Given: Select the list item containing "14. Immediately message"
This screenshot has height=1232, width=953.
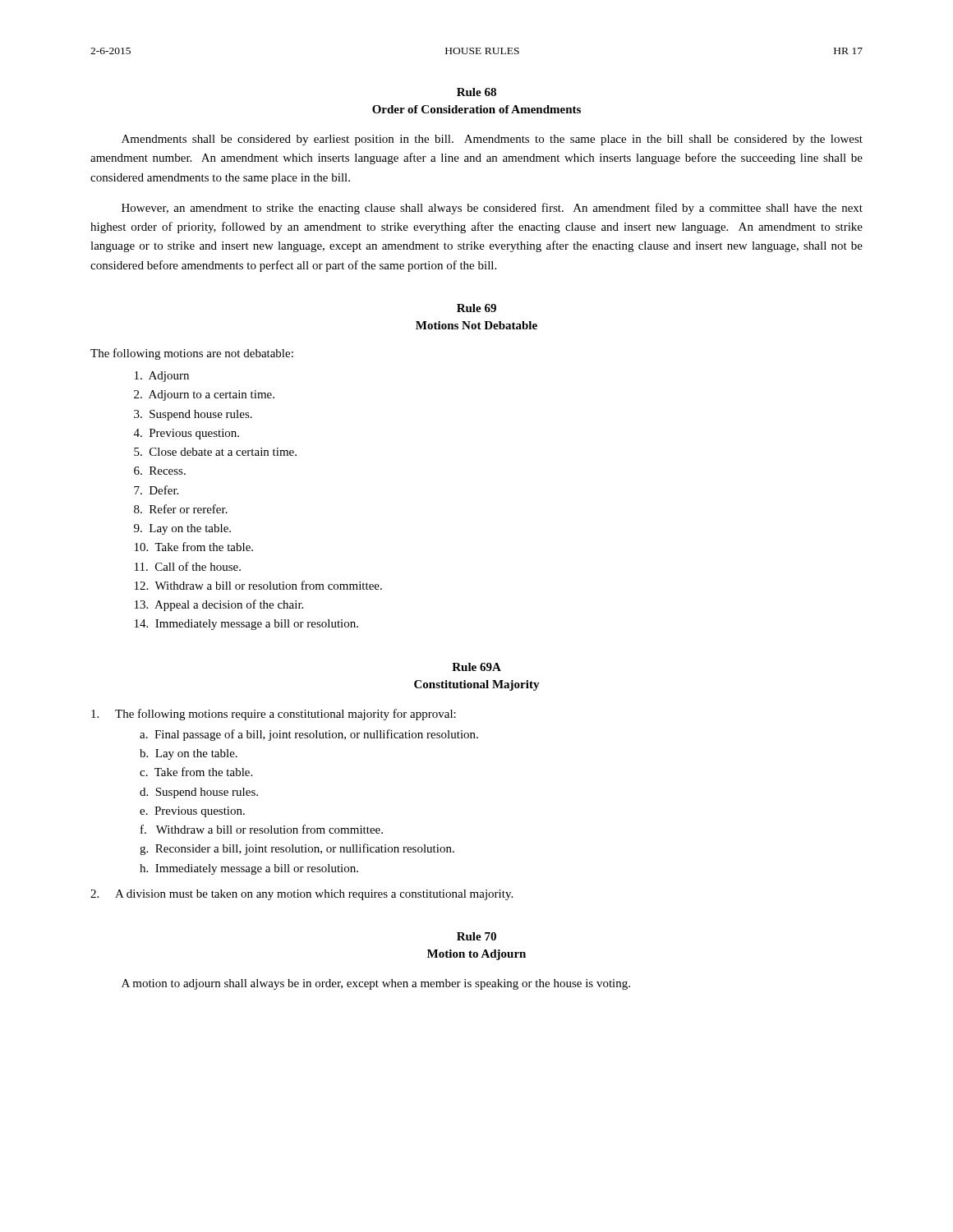Looking at the screenshot, I should click(x=246, y=624).
